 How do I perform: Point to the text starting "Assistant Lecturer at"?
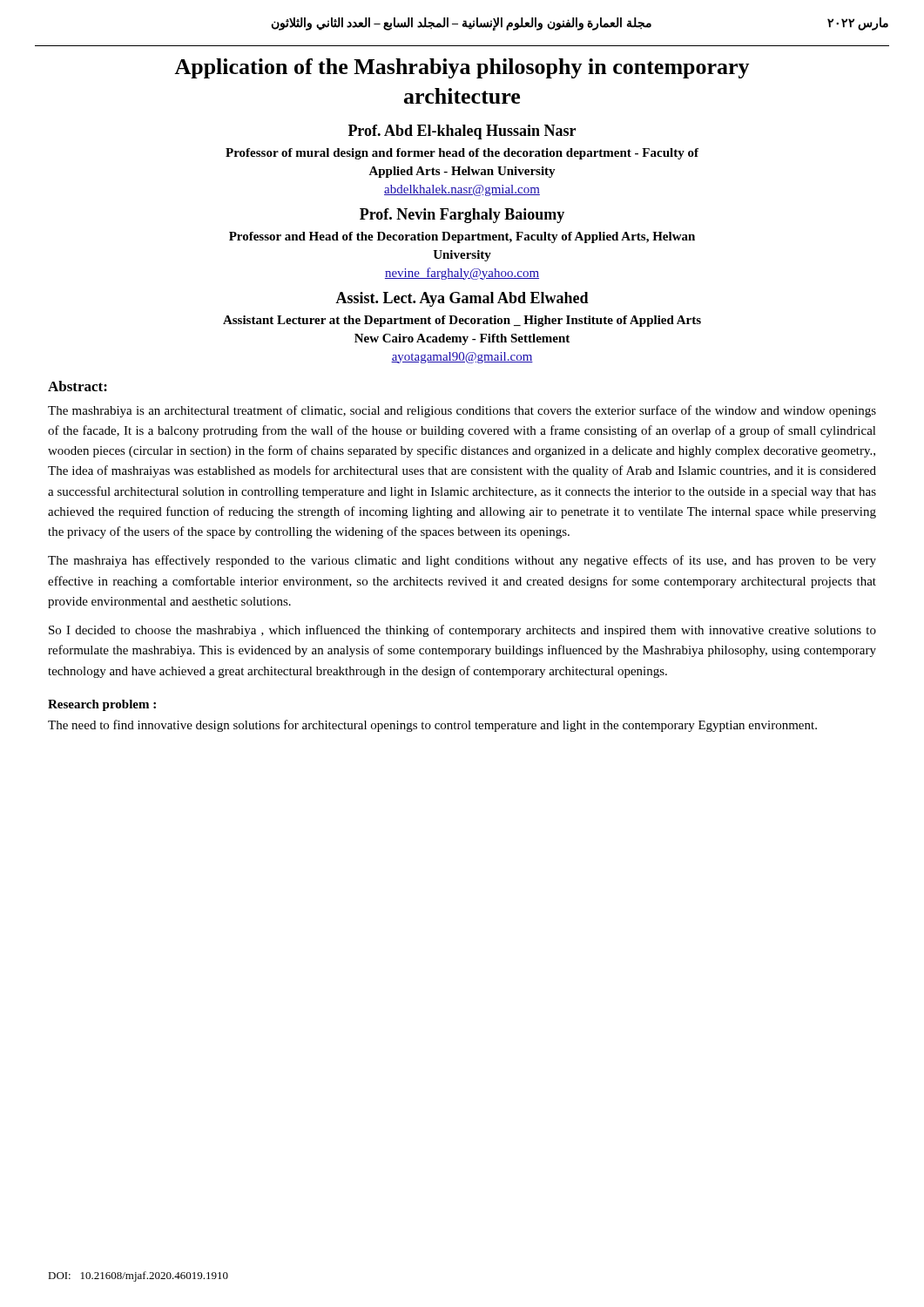pos(462,329)
